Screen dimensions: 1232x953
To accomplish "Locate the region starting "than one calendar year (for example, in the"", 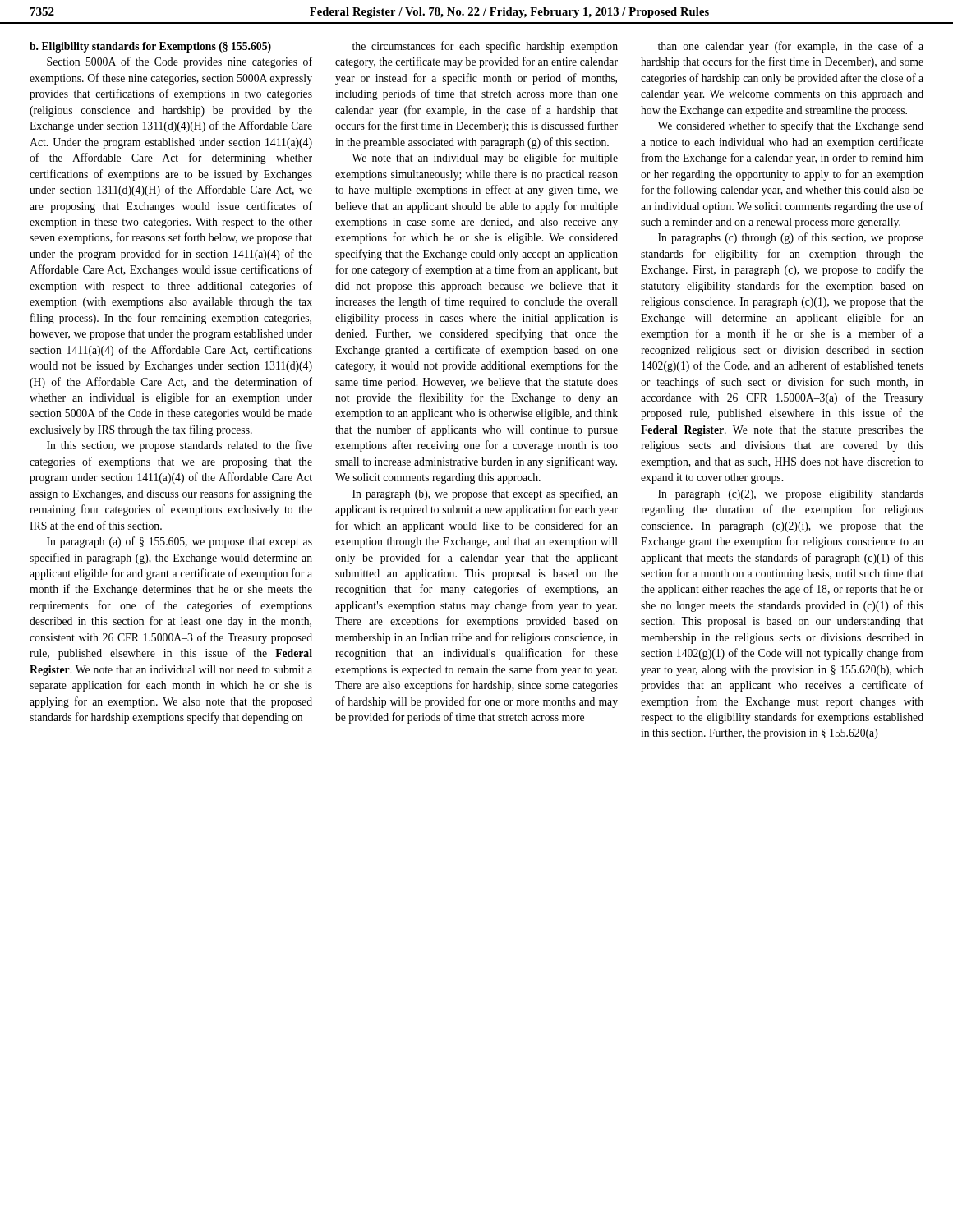I will (x=782, y=79).
